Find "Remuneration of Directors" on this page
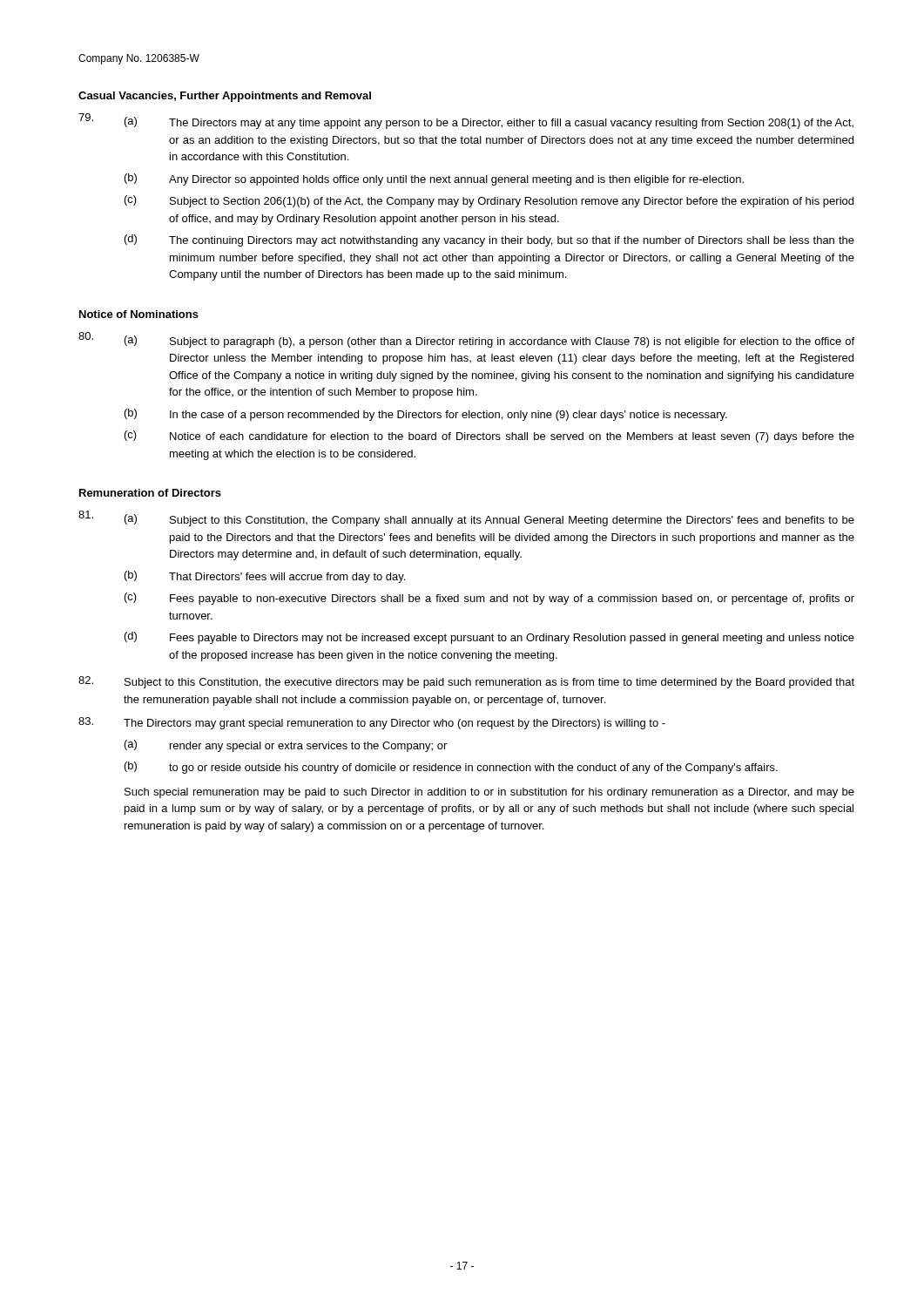This screenshot has height=1307, width=924. [x=150, y=493]
